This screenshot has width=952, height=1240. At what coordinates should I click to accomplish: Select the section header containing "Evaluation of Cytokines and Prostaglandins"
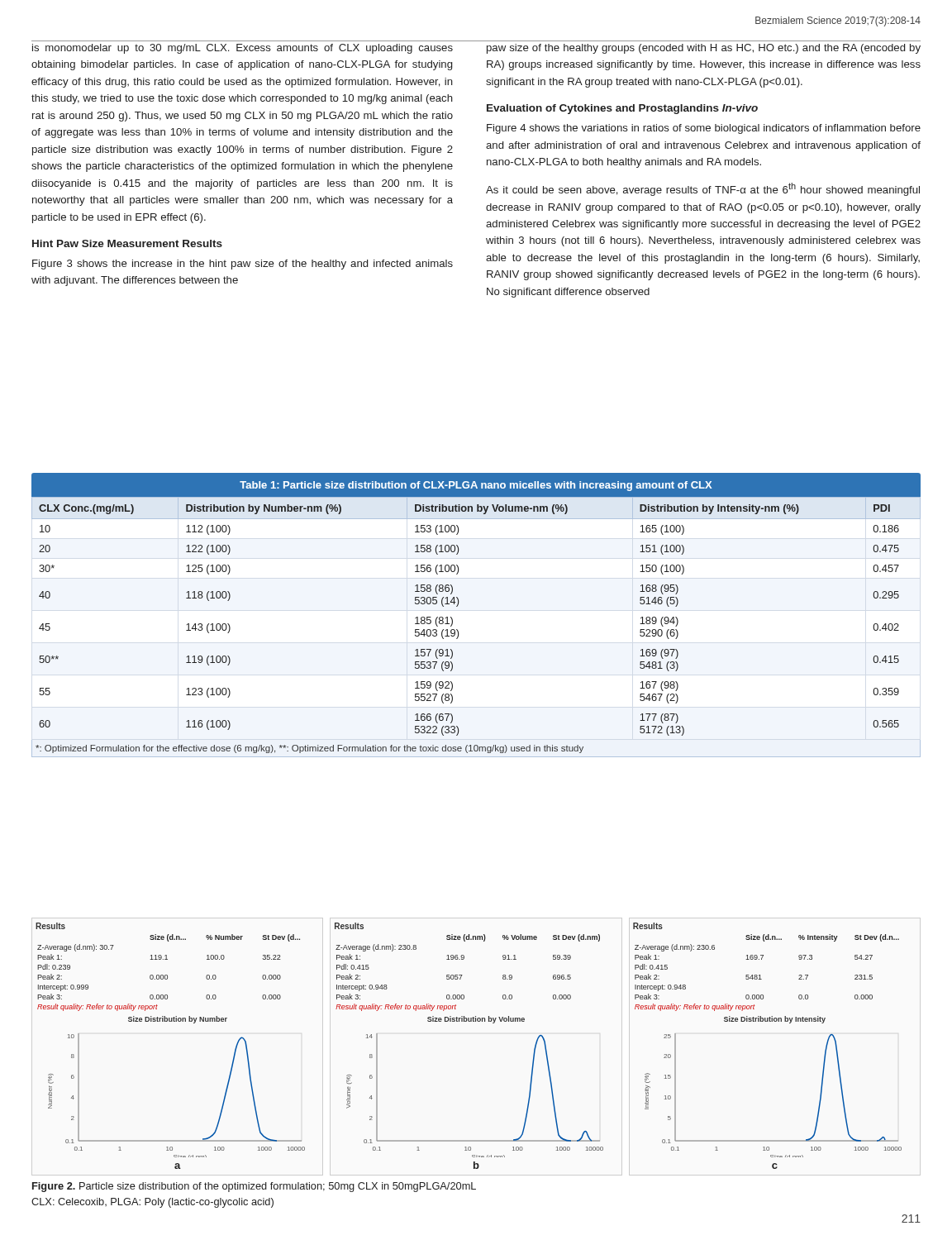tap(622, 108)
